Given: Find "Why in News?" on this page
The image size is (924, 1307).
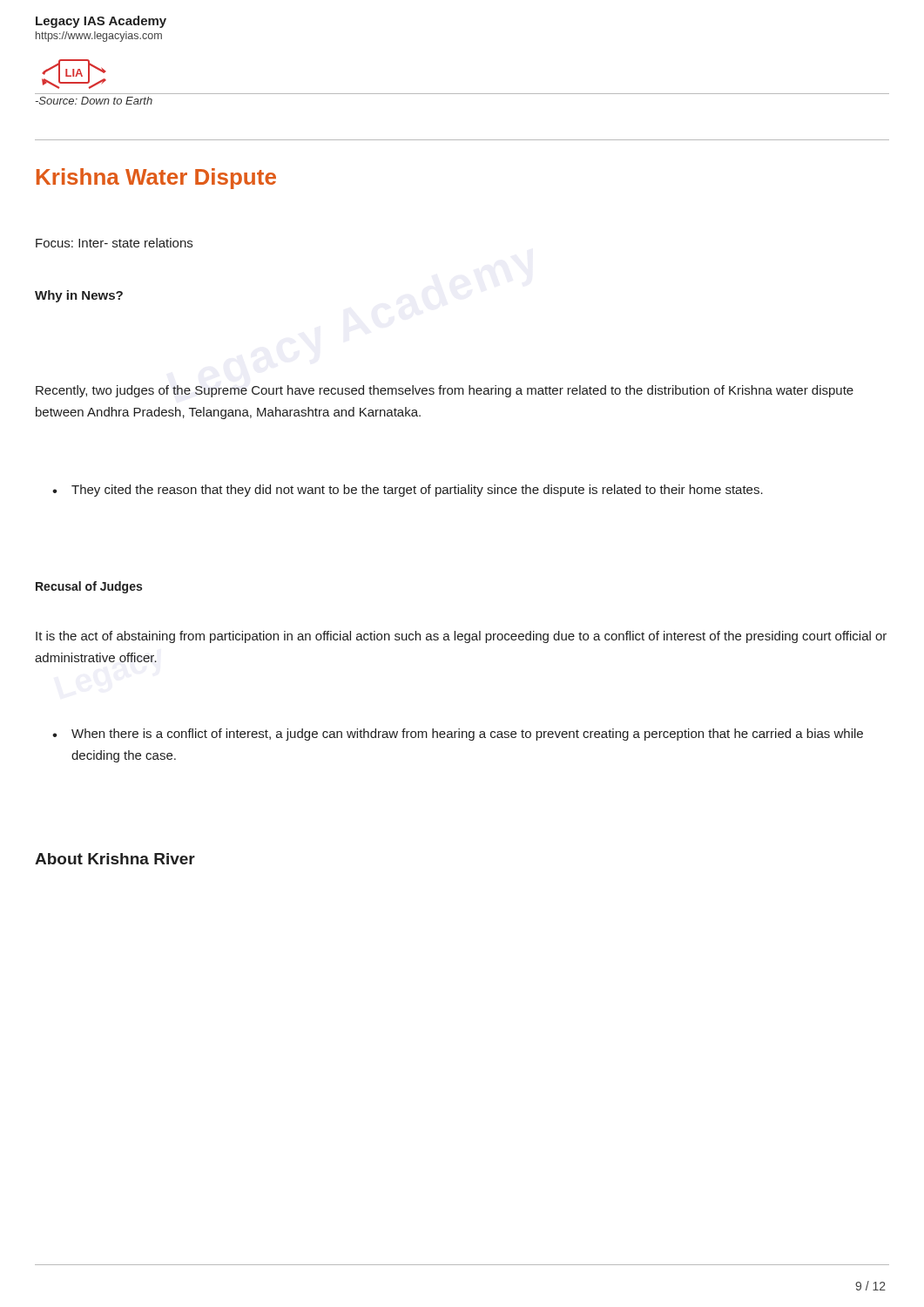Looking at the screenshot, I should click(x=79, y=295).
